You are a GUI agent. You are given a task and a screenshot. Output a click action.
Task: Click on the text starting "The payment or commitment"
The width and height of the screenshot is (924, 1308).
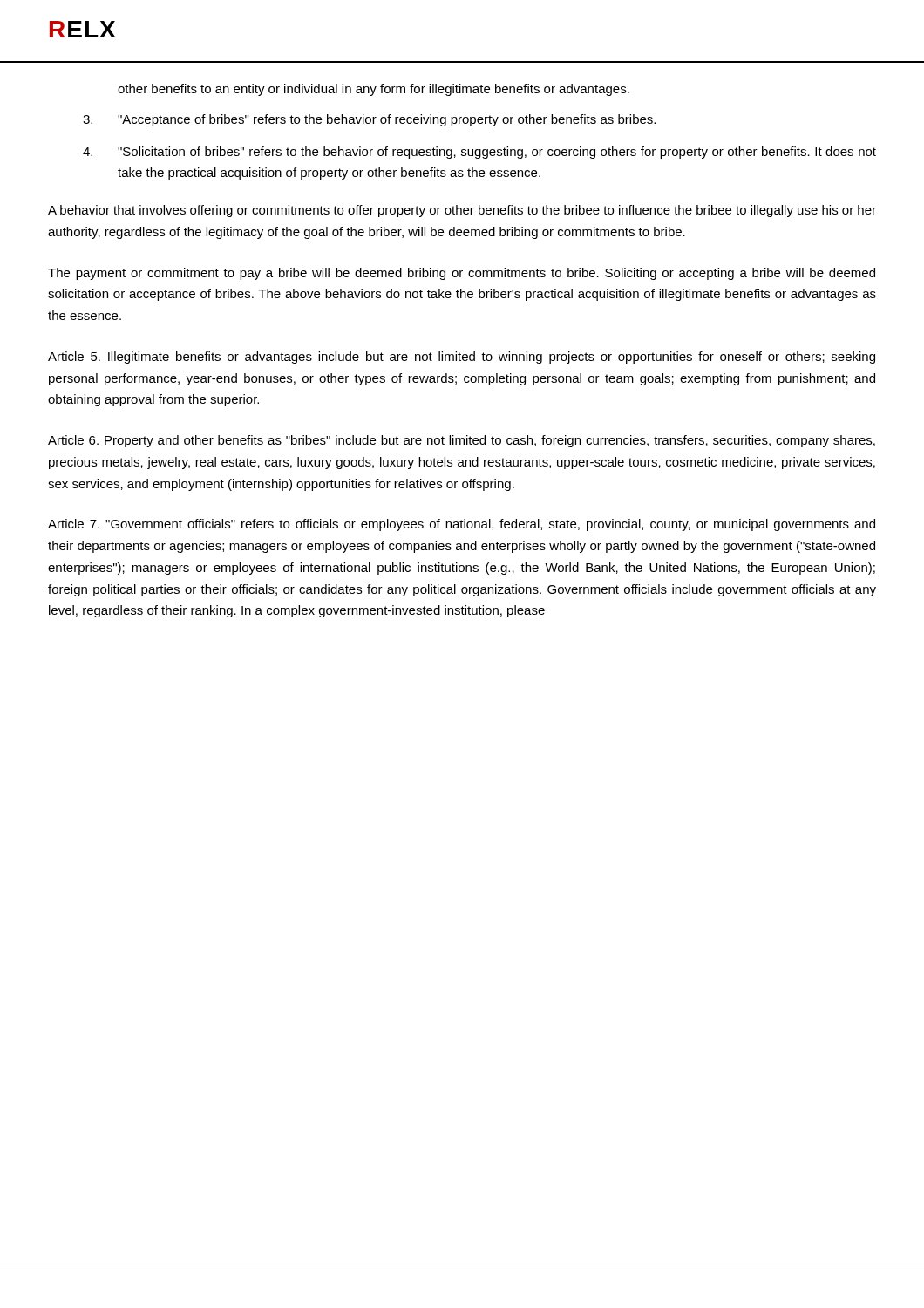(462, 294)
